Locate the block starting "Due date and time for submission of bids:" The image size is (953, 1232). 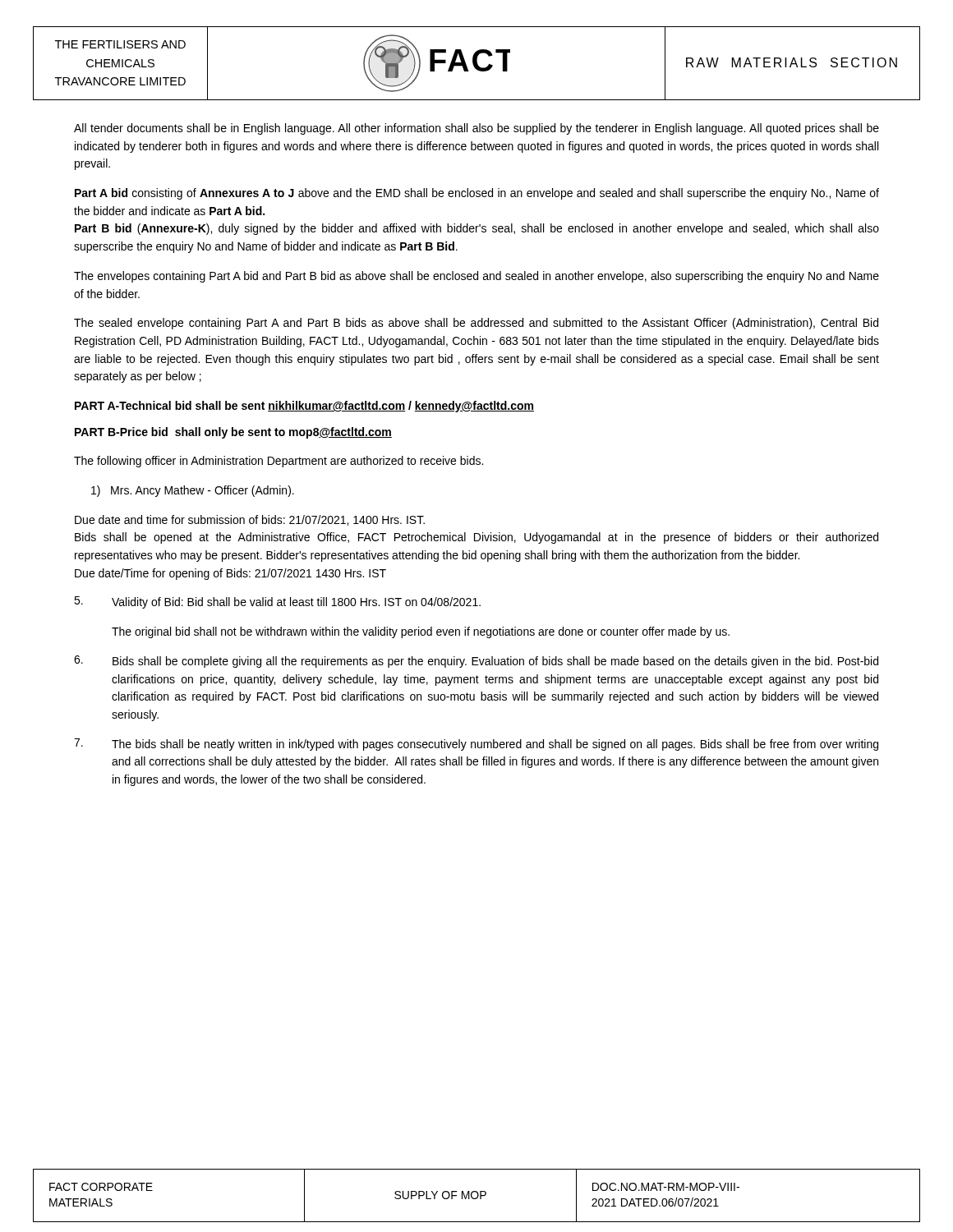(476, 546)
